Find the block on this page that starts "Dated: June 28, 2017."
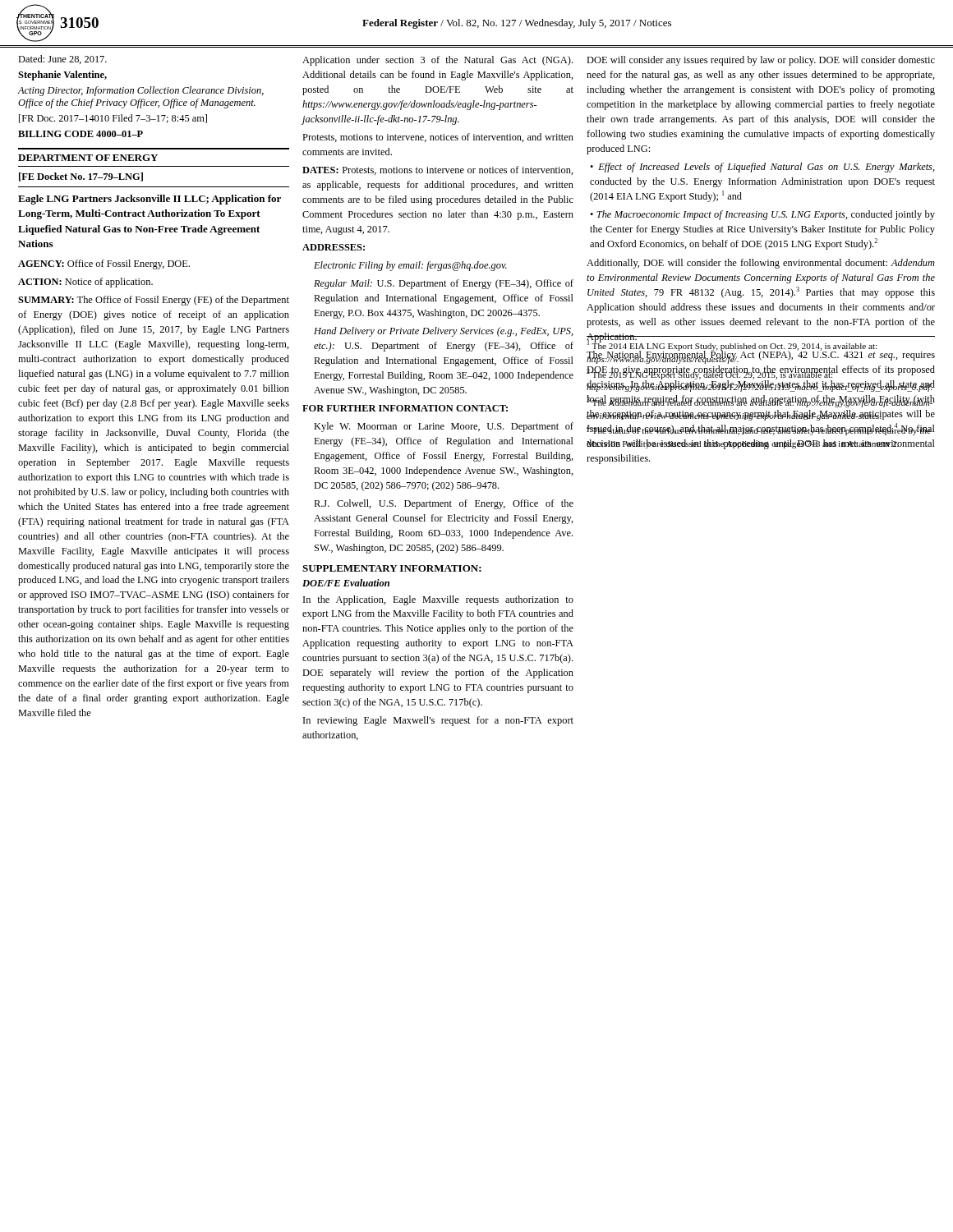953x1232 pixels. [154, 89]
